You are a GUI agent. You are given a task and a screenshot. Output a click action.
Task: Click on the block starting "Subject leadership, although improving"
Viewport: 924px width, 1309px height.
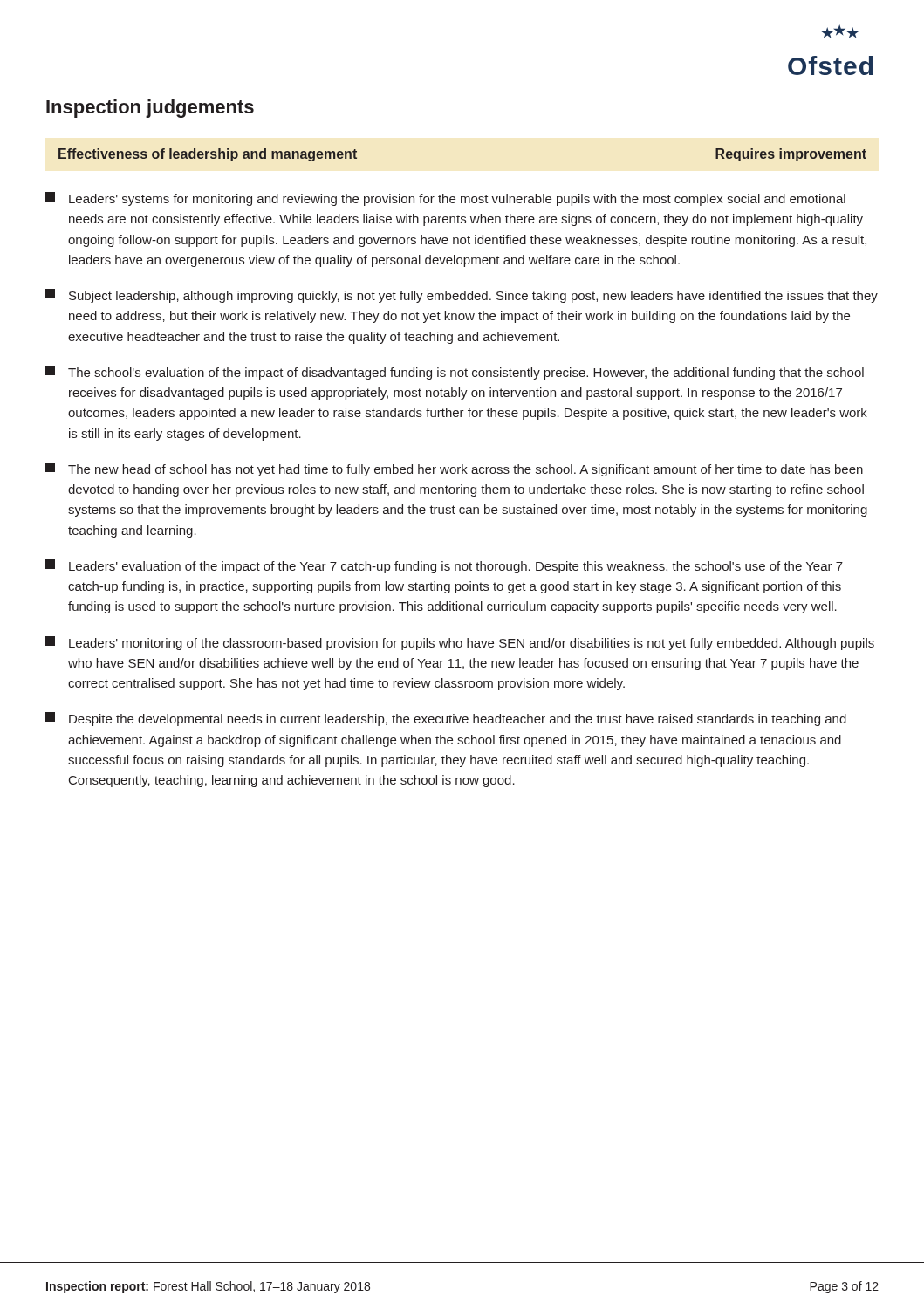[x=462, y=316]
